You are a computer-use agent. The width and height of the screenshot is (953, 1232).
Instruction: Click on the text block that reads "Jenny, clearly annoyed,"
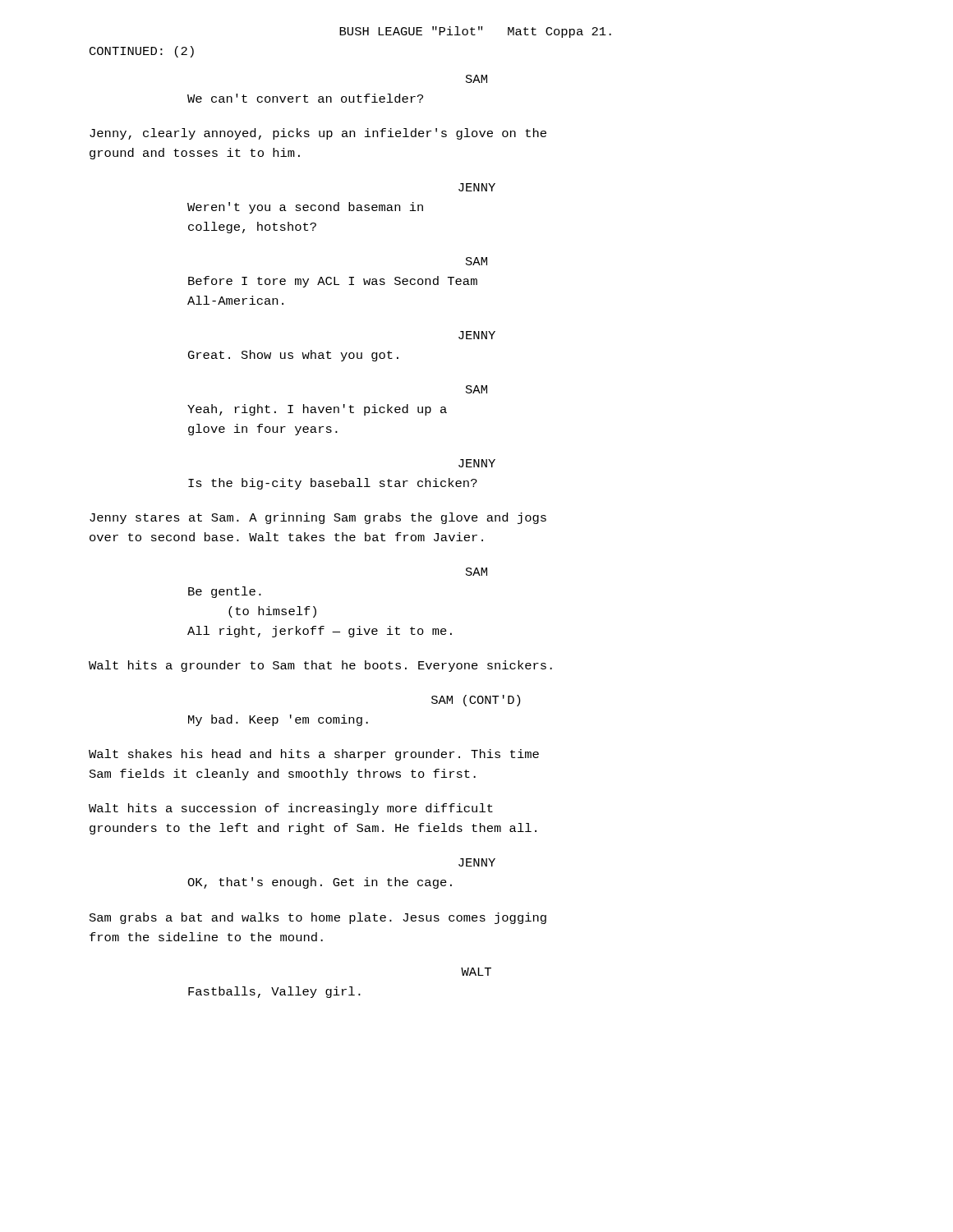pos(476,144)
